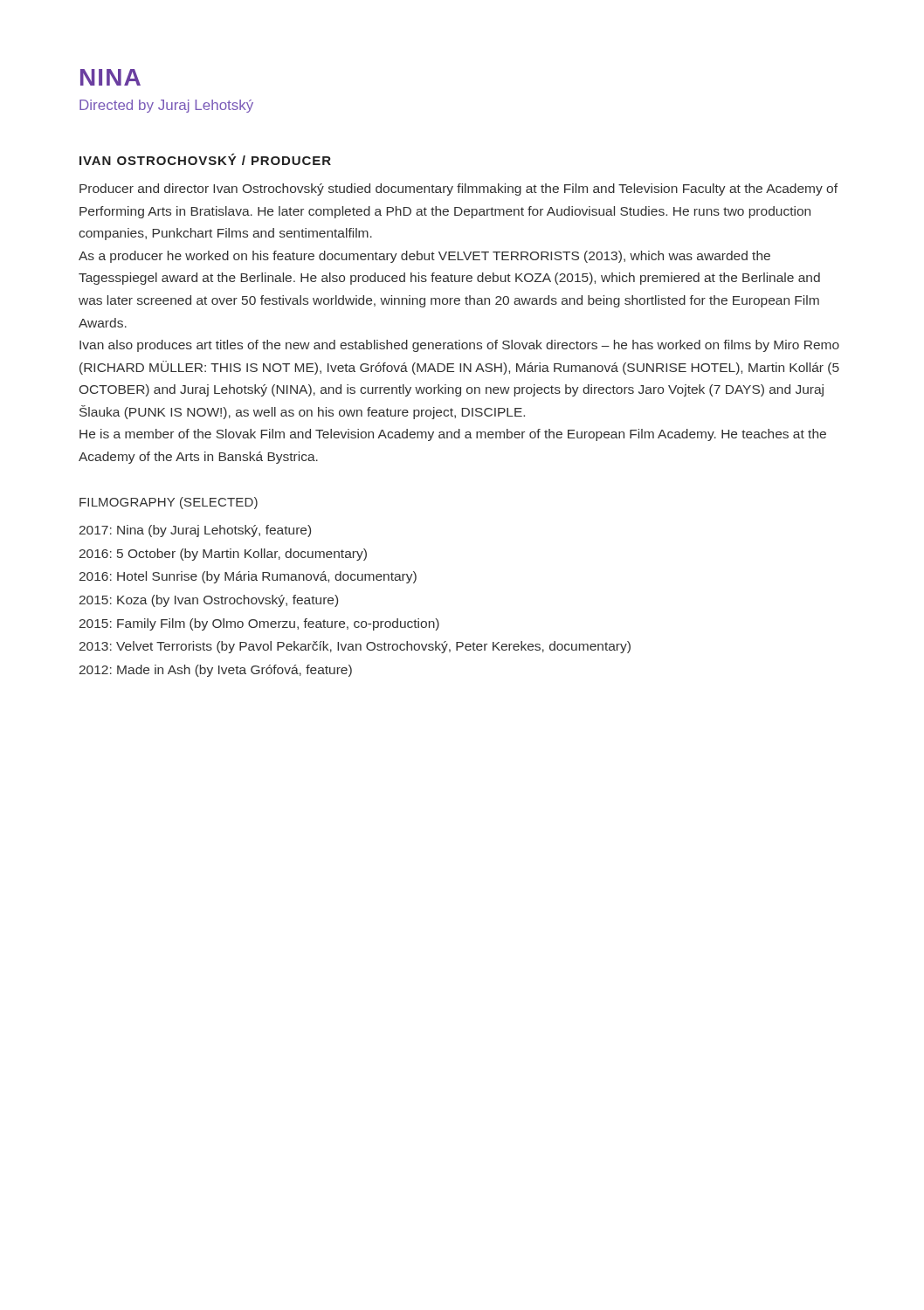
Task: Click on the region starting "IVAN OSTROCHOVSKÝ / PRODUCER"
Action: (x=205, y=160)
